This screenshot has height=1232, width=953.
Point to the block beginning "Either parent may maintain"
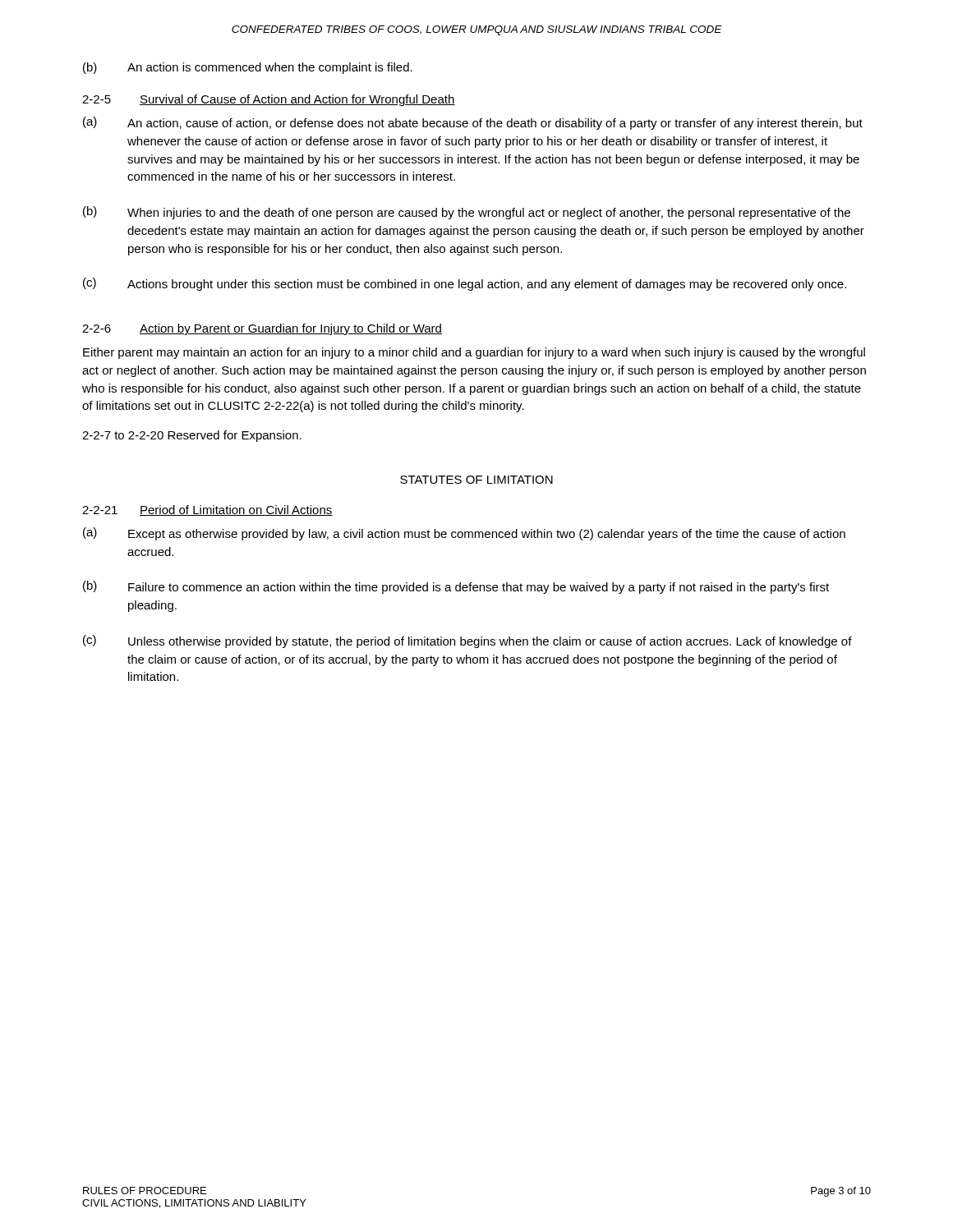[474, 379]
